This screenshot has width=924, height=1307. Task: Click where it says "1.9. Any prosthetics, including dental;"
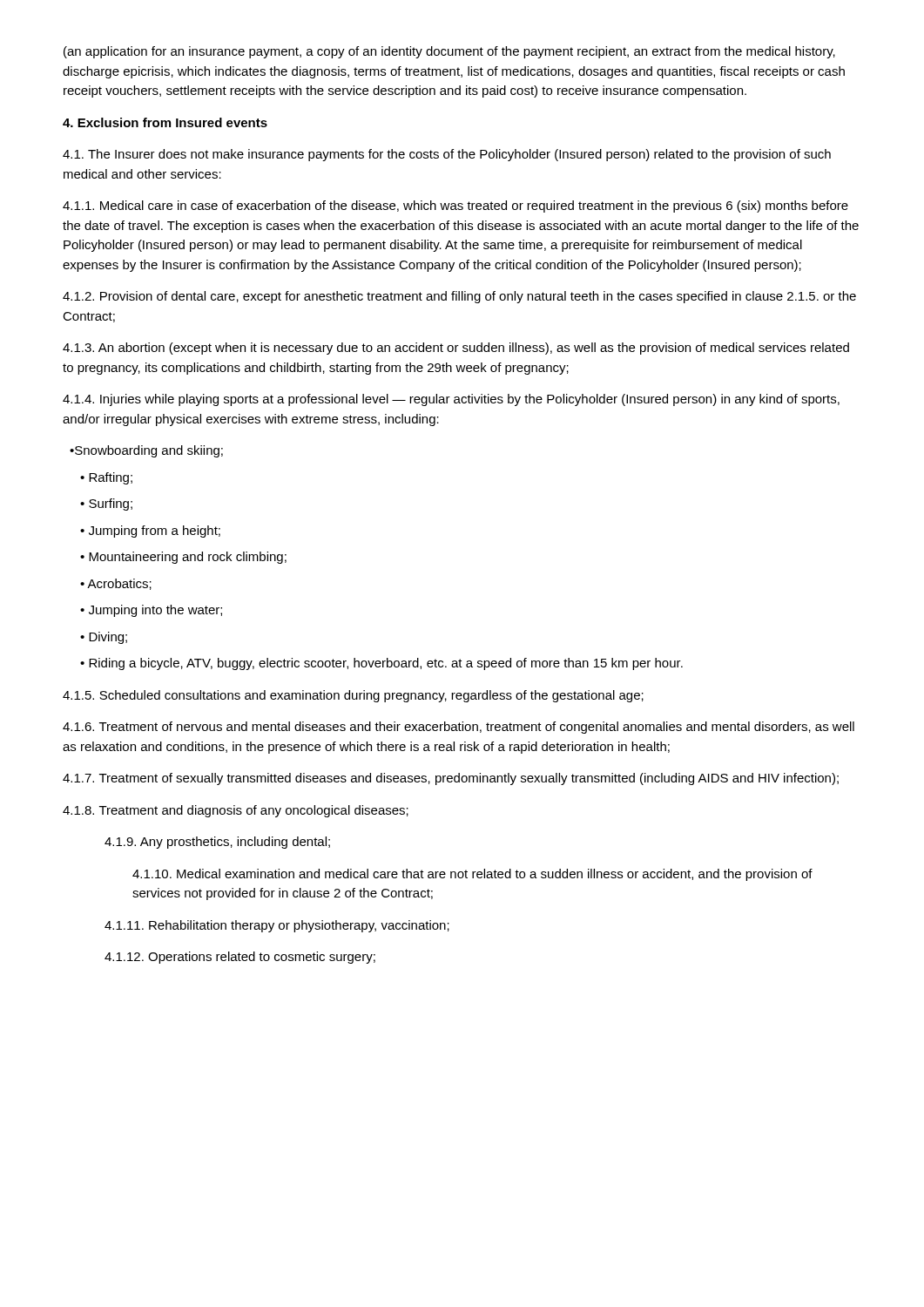tap(217, 843)
